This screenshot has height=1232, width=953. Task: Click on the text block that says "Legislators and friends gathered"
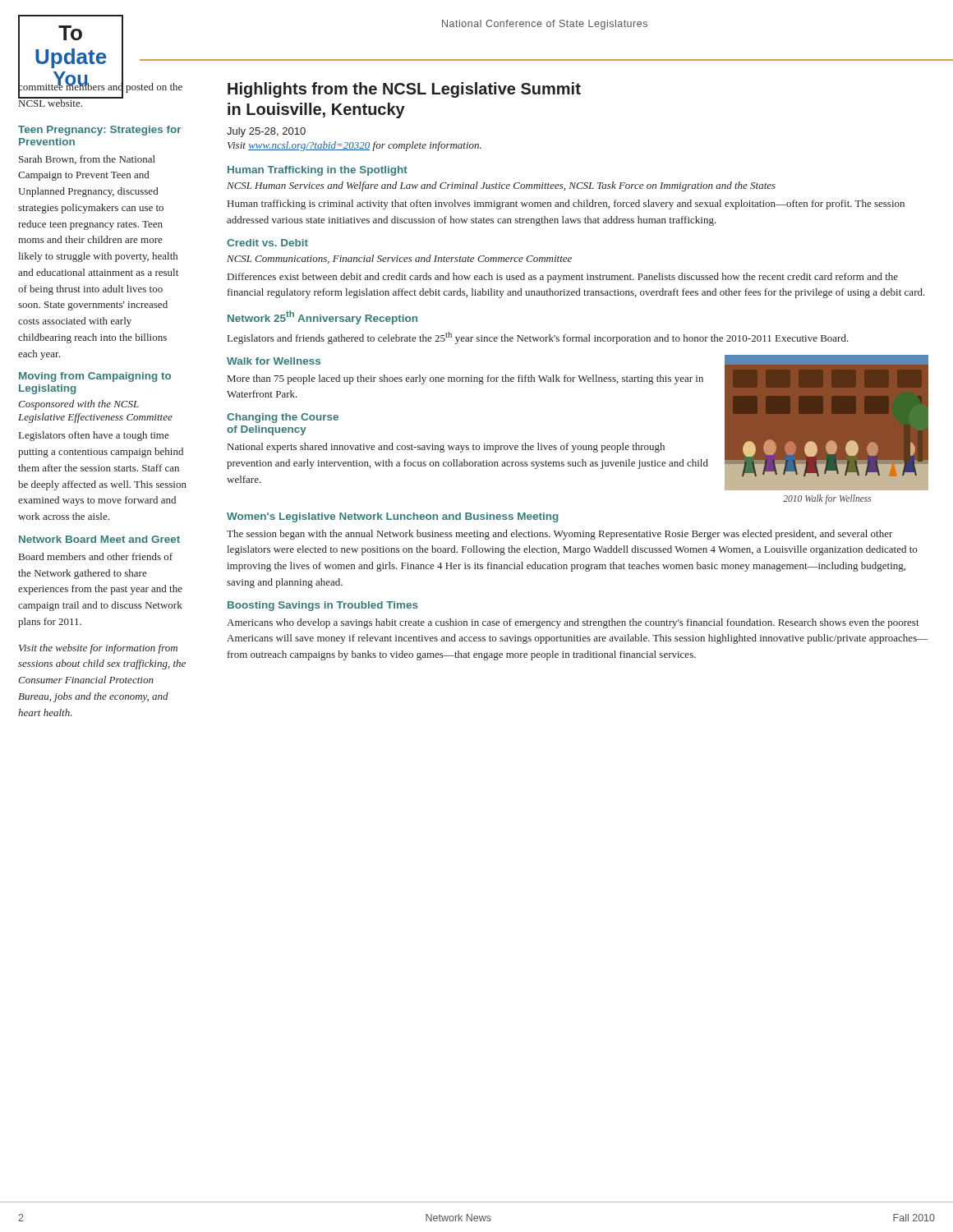(x=538, y=336)
